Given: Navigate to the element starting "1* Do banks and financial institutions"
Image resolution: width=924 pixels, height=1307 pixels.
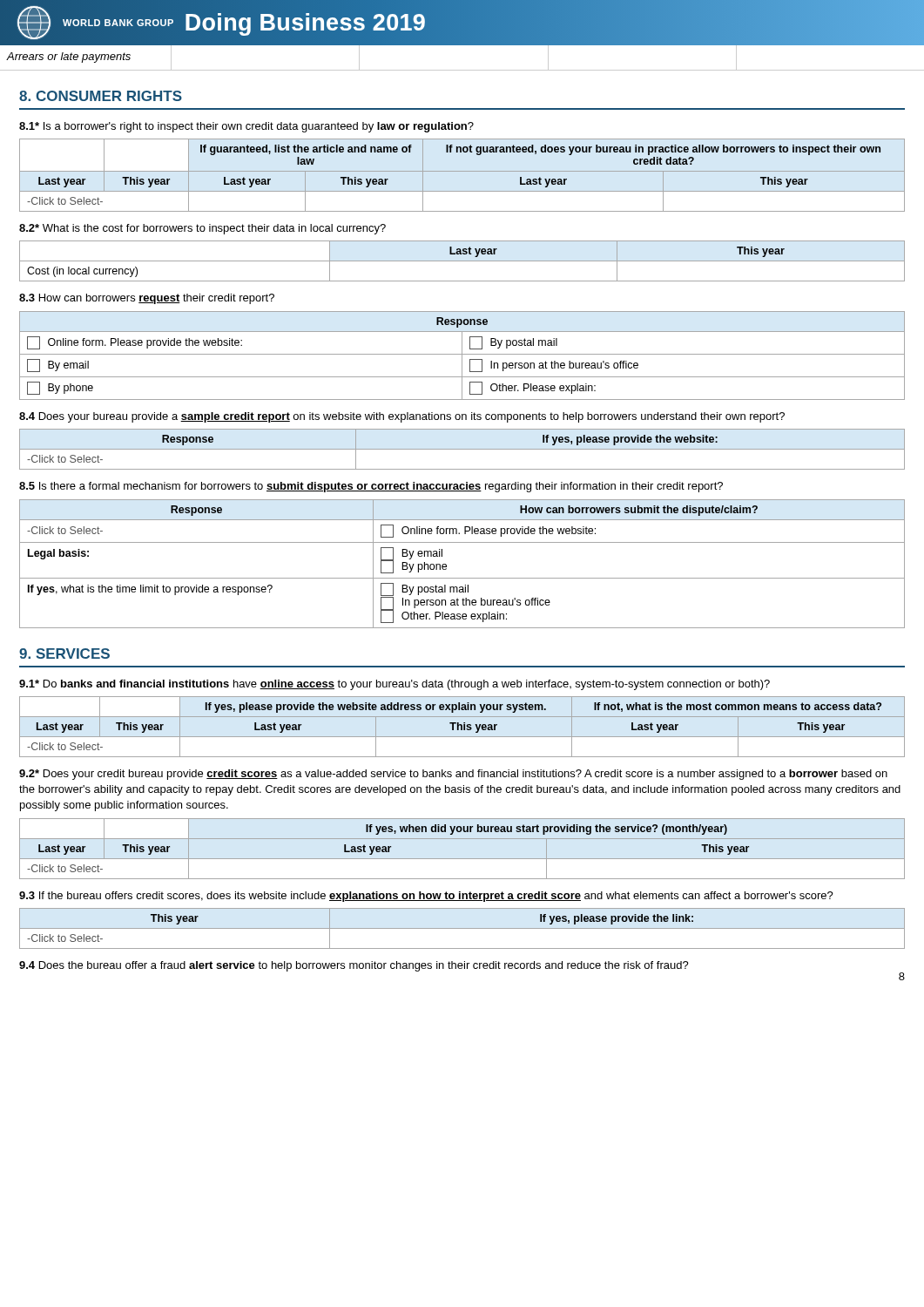Looking at the screenshot, I should [395, 683].
